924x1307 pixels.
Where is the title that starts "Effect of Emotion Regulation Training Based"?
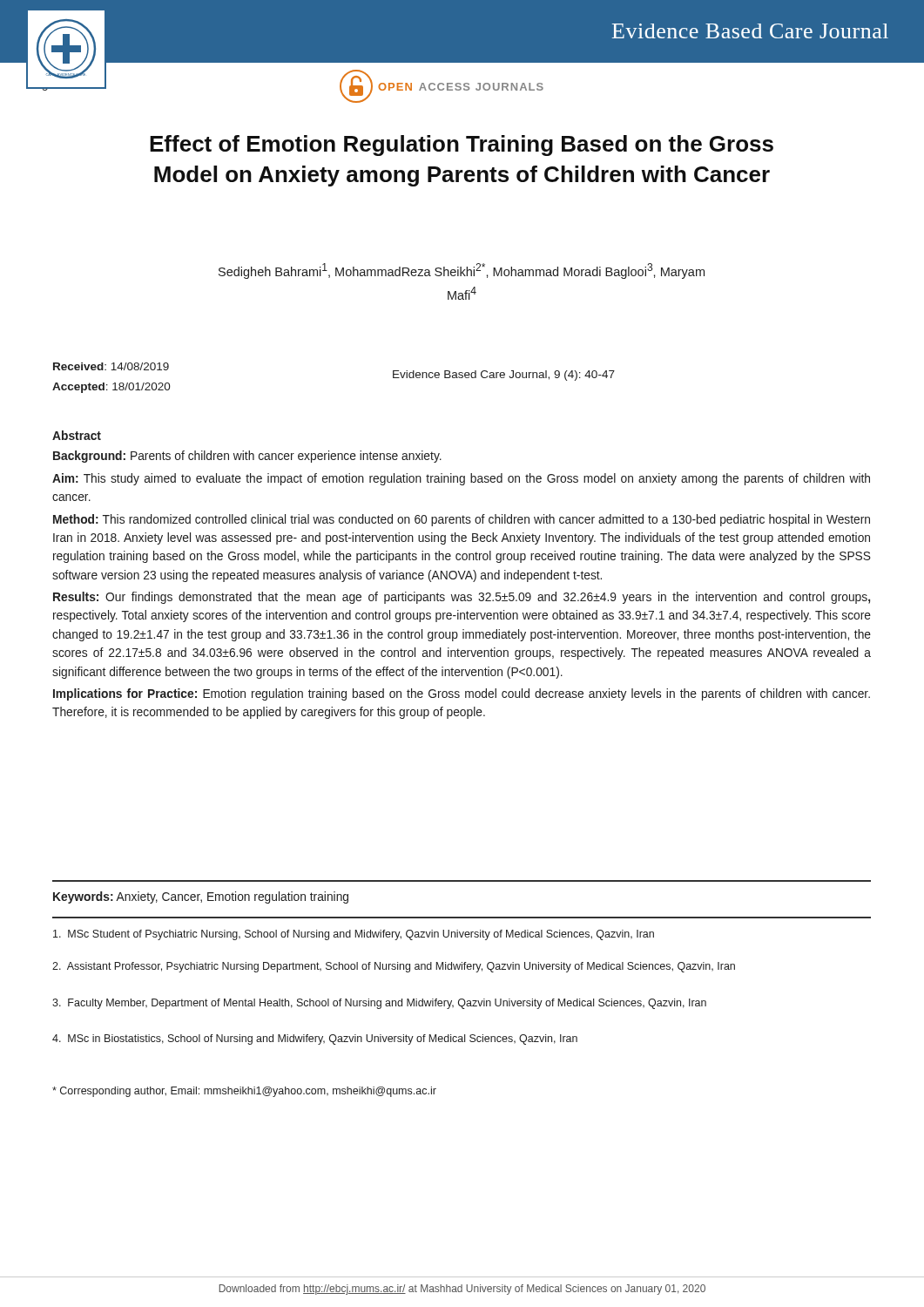click(462, 159)
